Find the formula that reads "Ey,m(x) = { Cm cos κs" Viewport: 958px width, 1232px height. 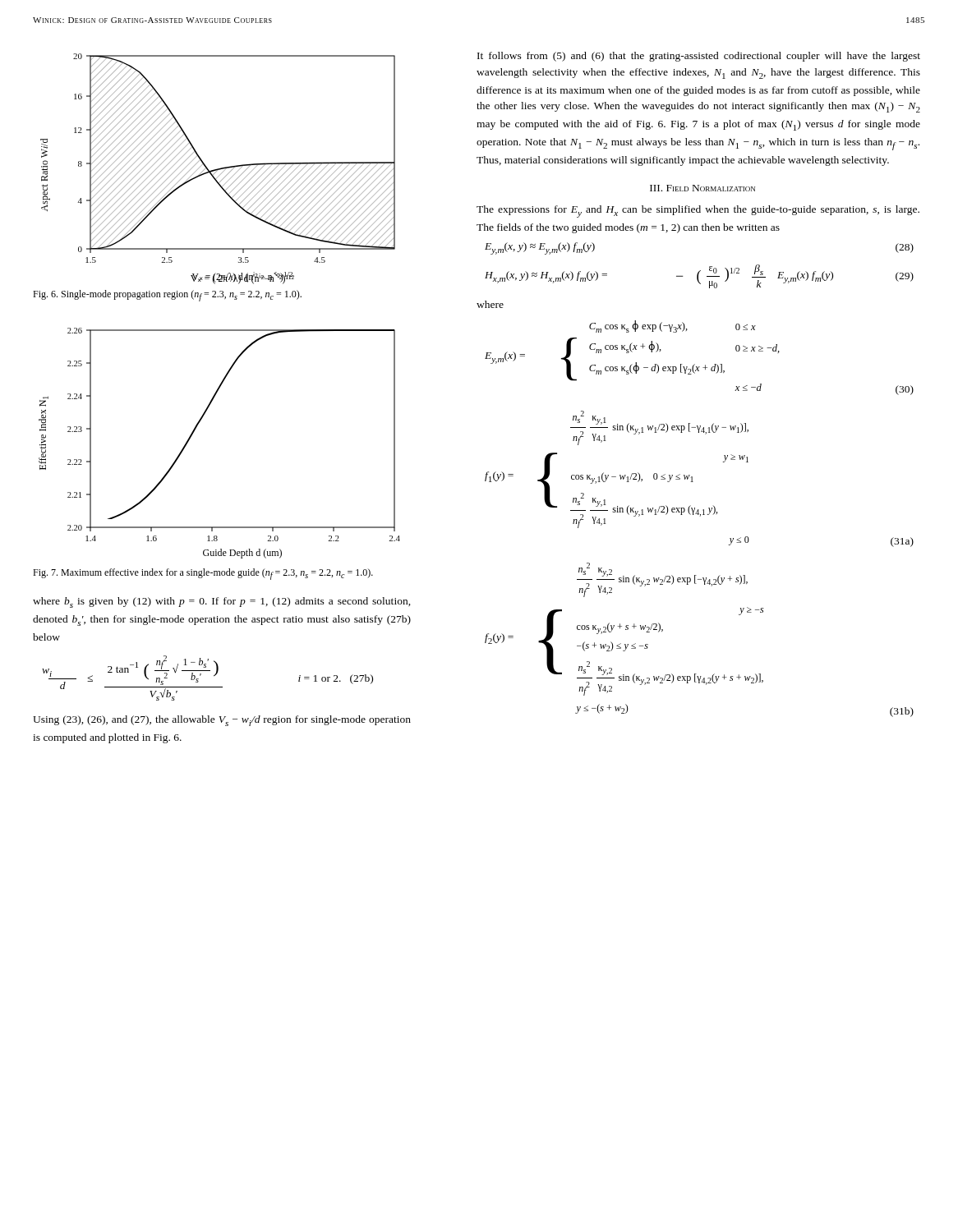698,356
